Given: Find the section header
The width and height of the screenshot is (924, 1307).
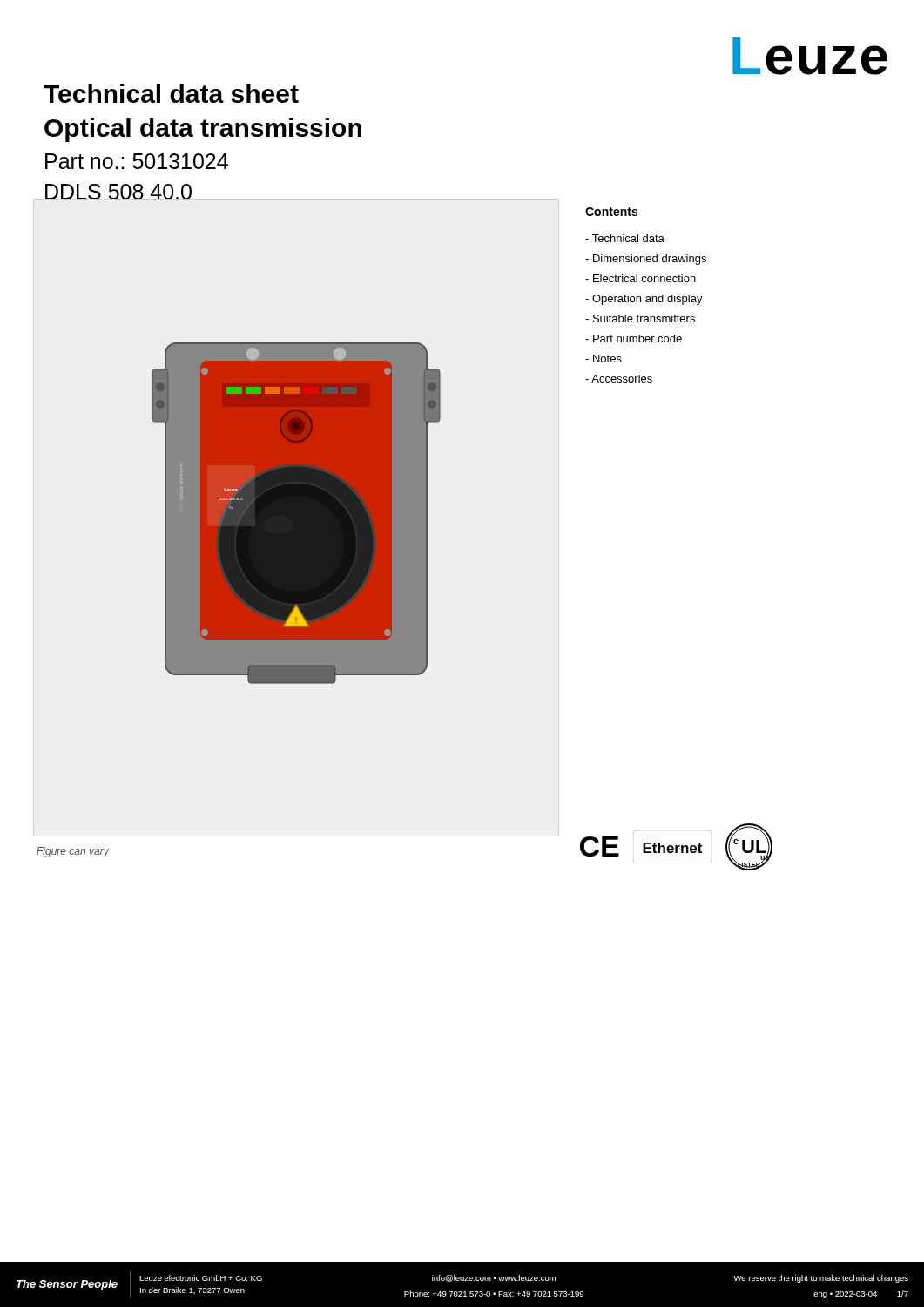Looking at the screenshot, I should (x=612, y=212).
